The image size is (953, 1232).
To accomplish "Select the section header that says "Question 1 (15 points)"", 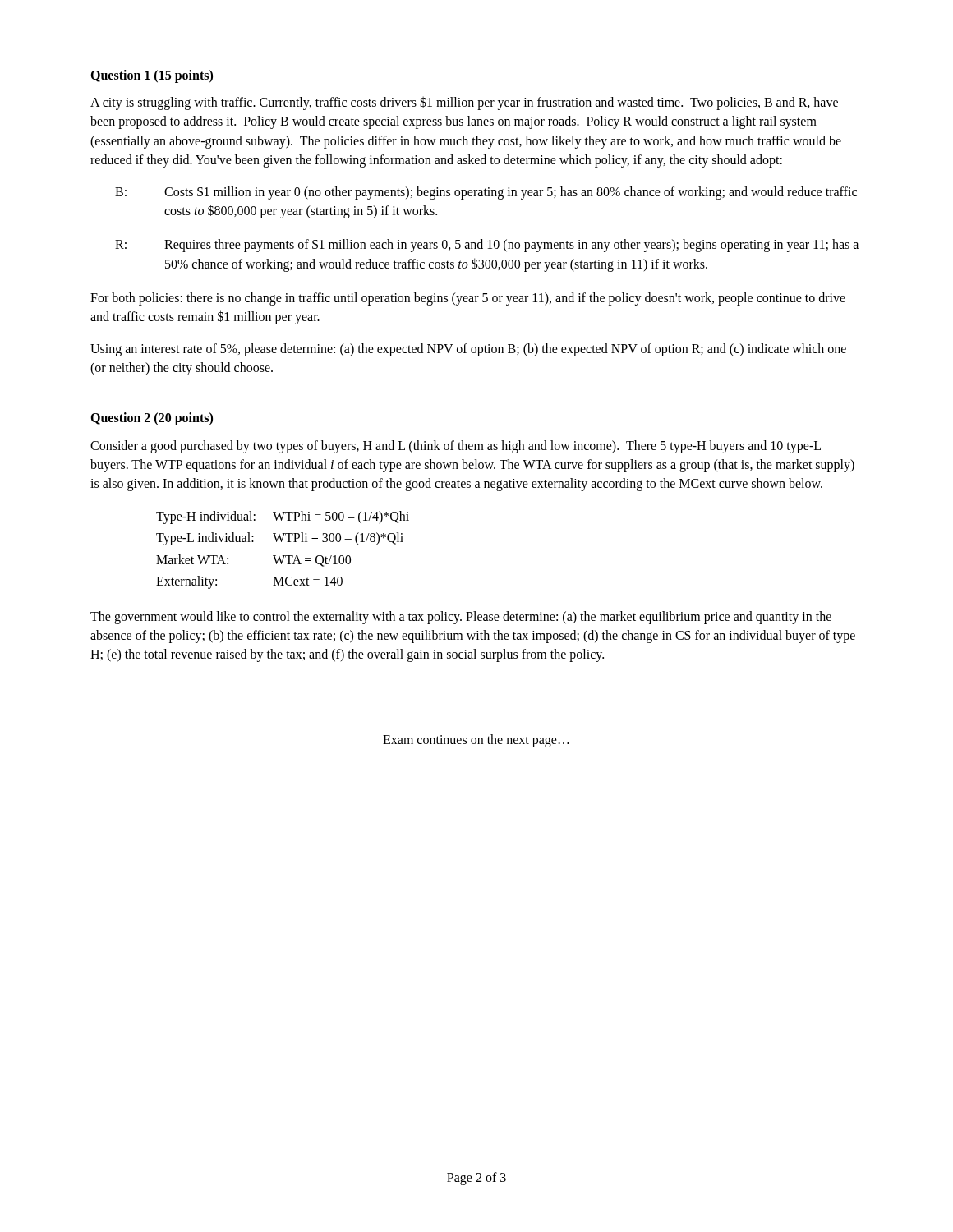I will click(x=152, y=75).
